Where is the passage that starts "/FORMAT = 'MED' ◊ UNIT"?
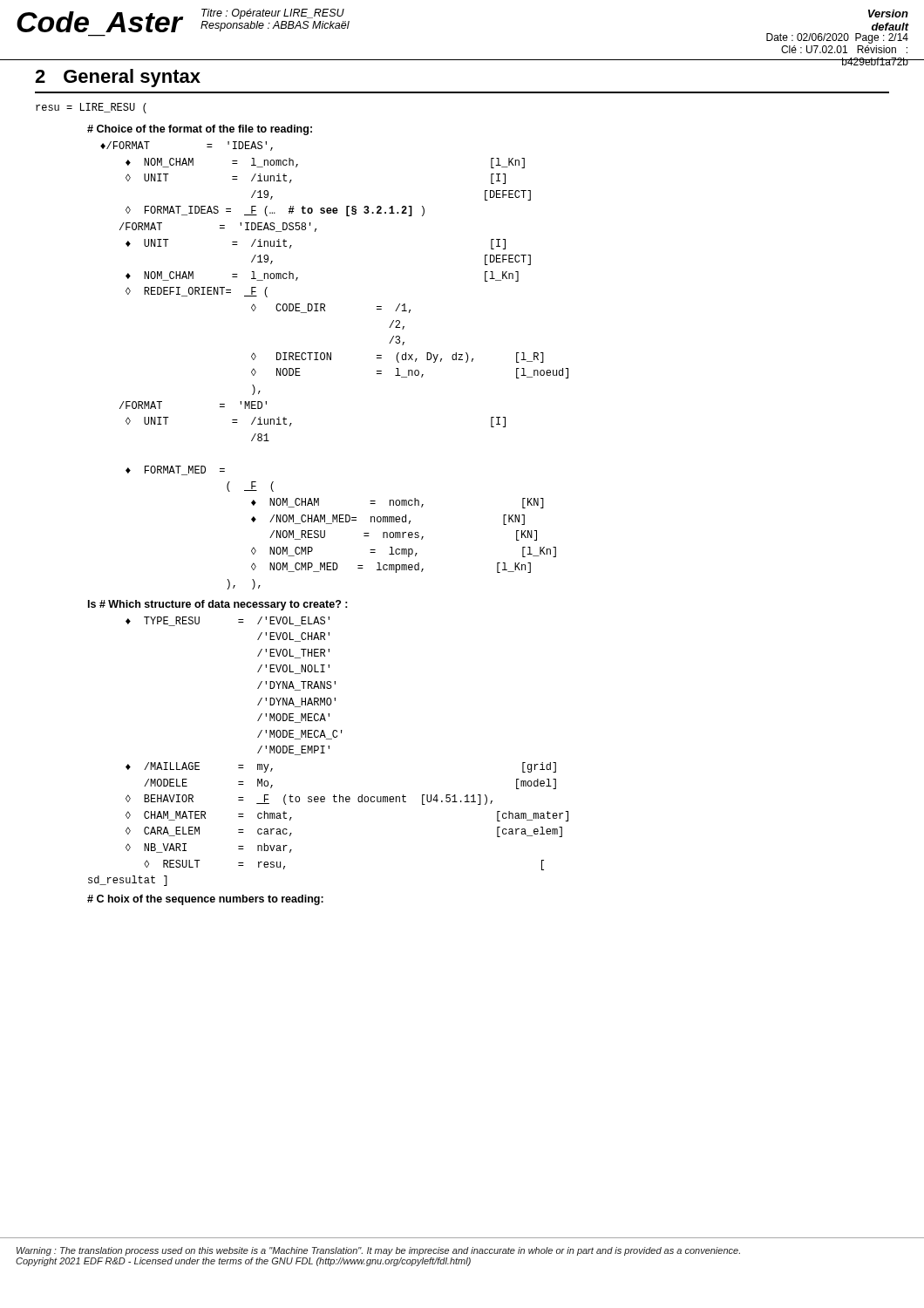This screenshot has height=1308, width=924. pyautogui.click(x=140, y=405)
